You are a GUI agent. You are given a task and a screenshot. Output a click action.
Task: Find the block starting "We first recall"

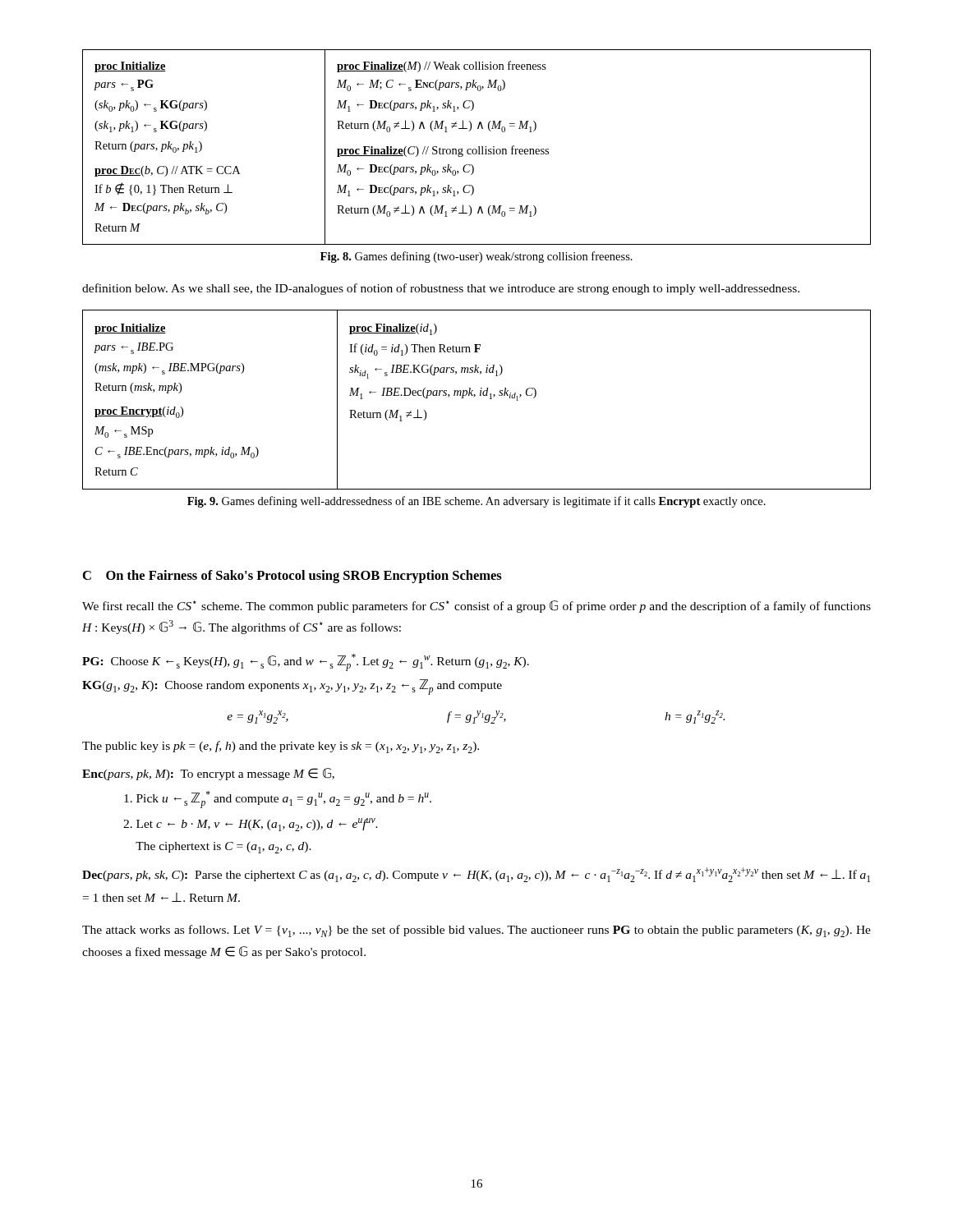tap(476, 616)
